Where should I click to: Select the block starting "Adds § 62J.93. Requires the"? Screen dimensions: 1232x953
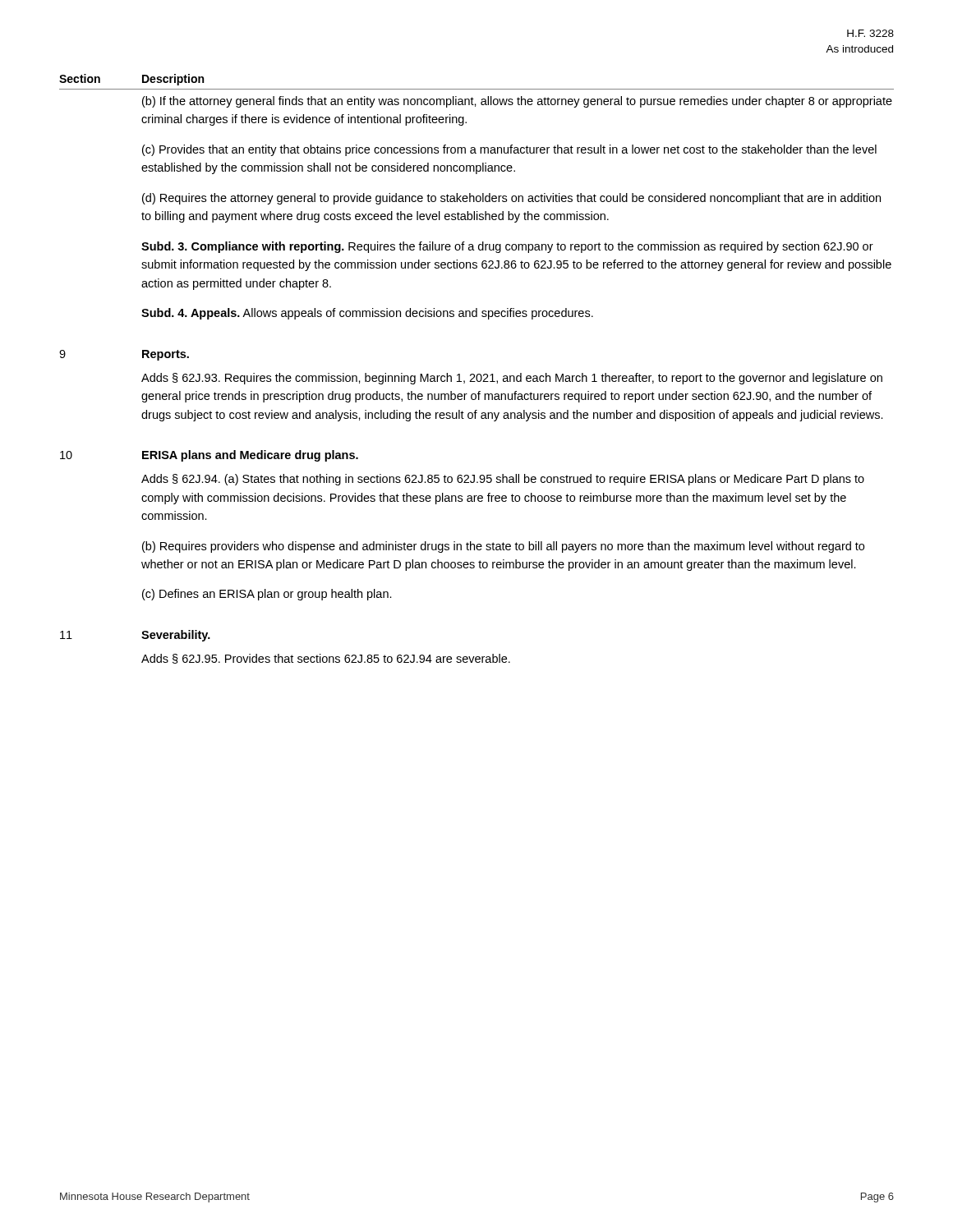pyautogui.click(x=512, y=396)
